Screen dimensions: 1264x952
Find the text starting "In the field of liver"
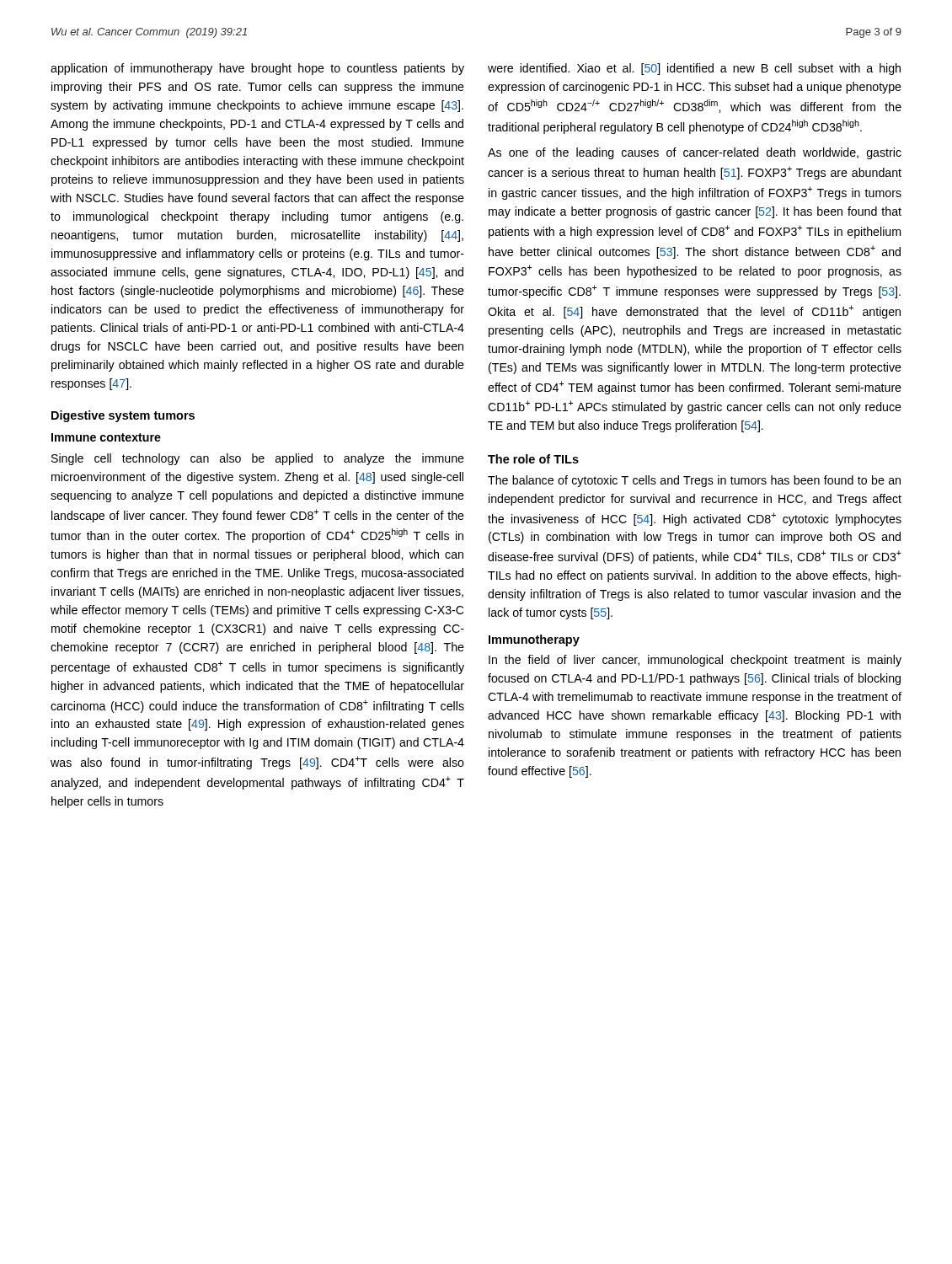pos(695,716)
